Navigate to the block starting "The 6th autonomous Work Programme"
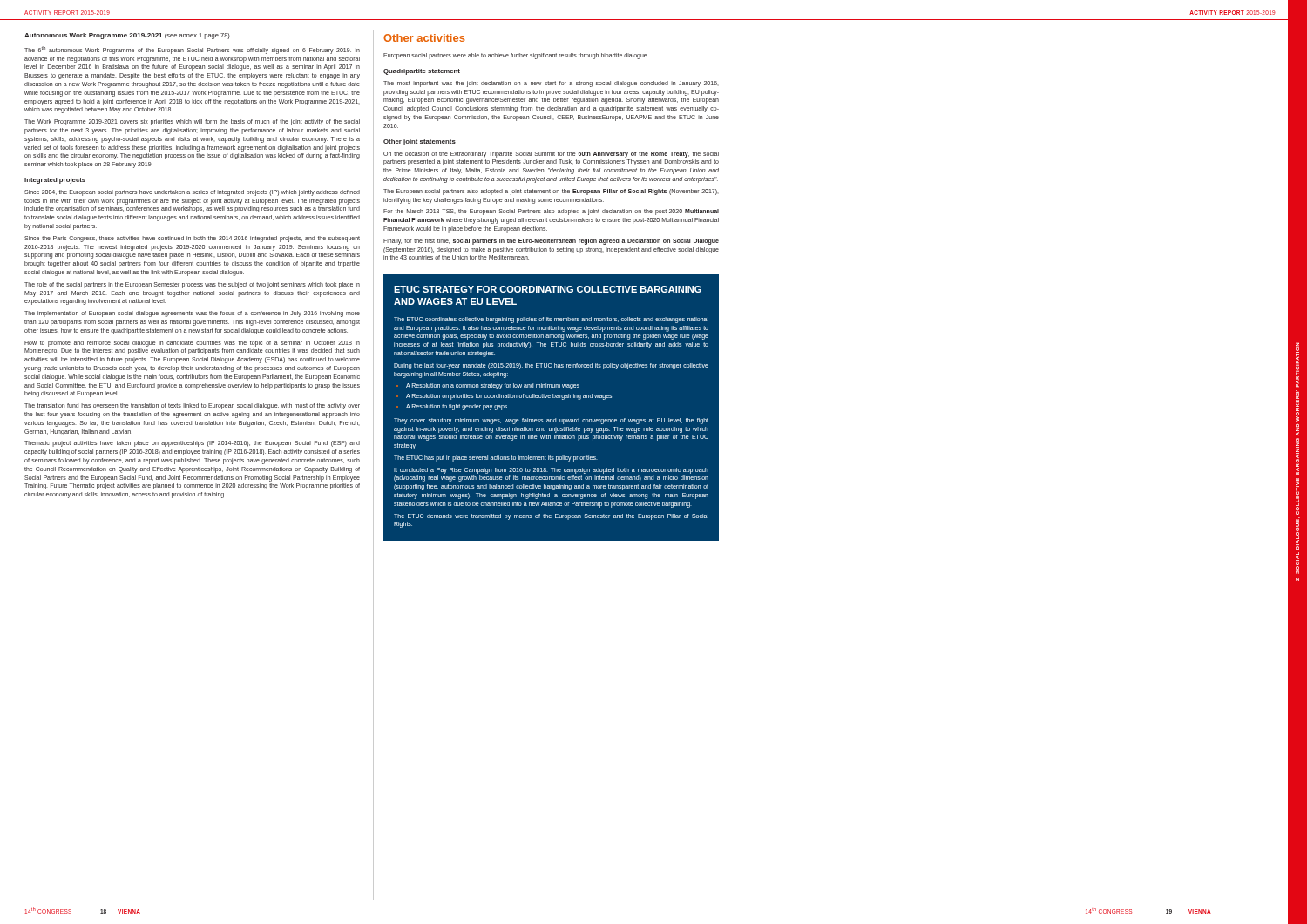The image size is (1307, 924). click(192, 79)
